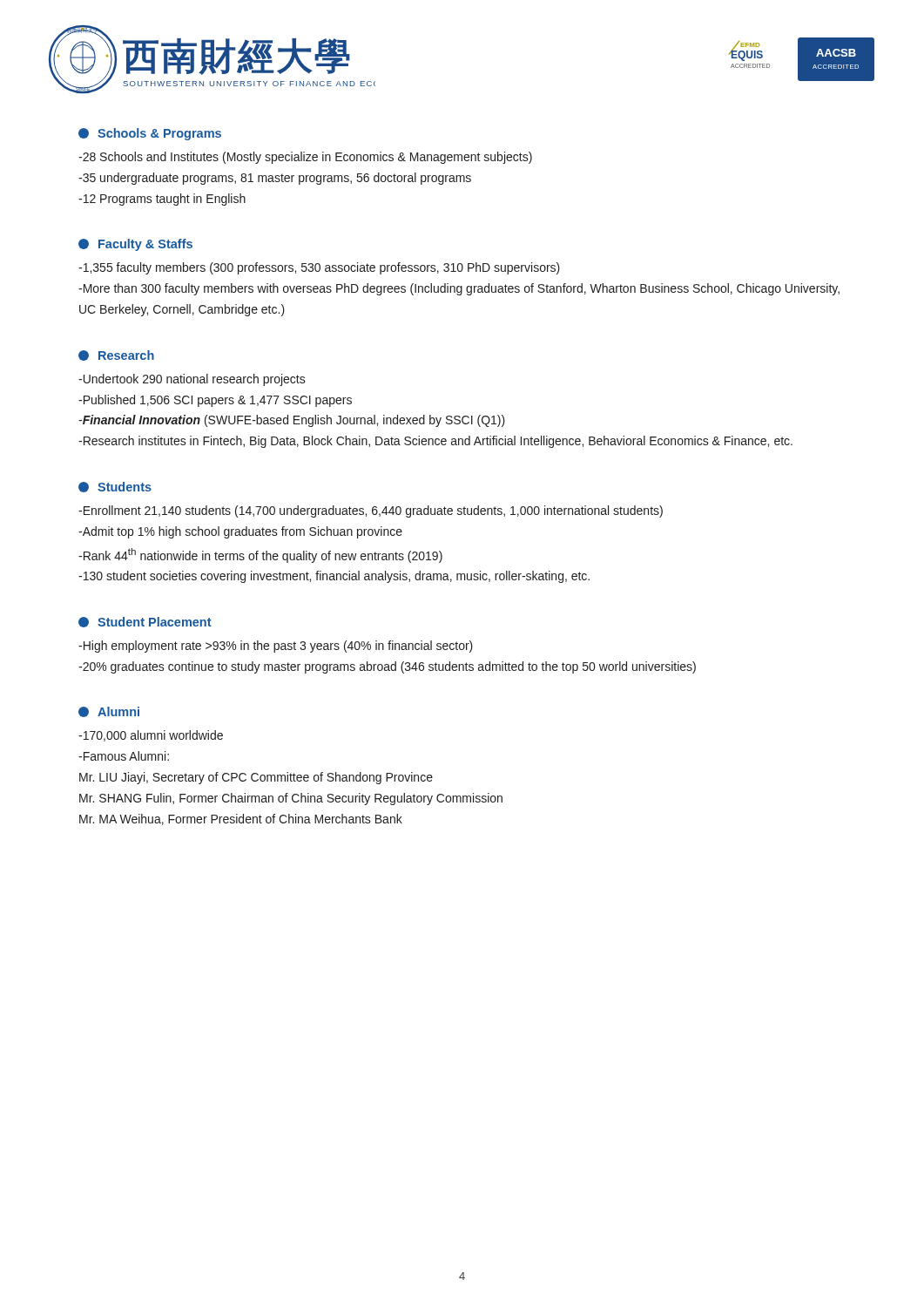Locate the list item that reads "Mr. LIU Jiayi, Secretary"
Screen dimensions: 1307x924
256,777
